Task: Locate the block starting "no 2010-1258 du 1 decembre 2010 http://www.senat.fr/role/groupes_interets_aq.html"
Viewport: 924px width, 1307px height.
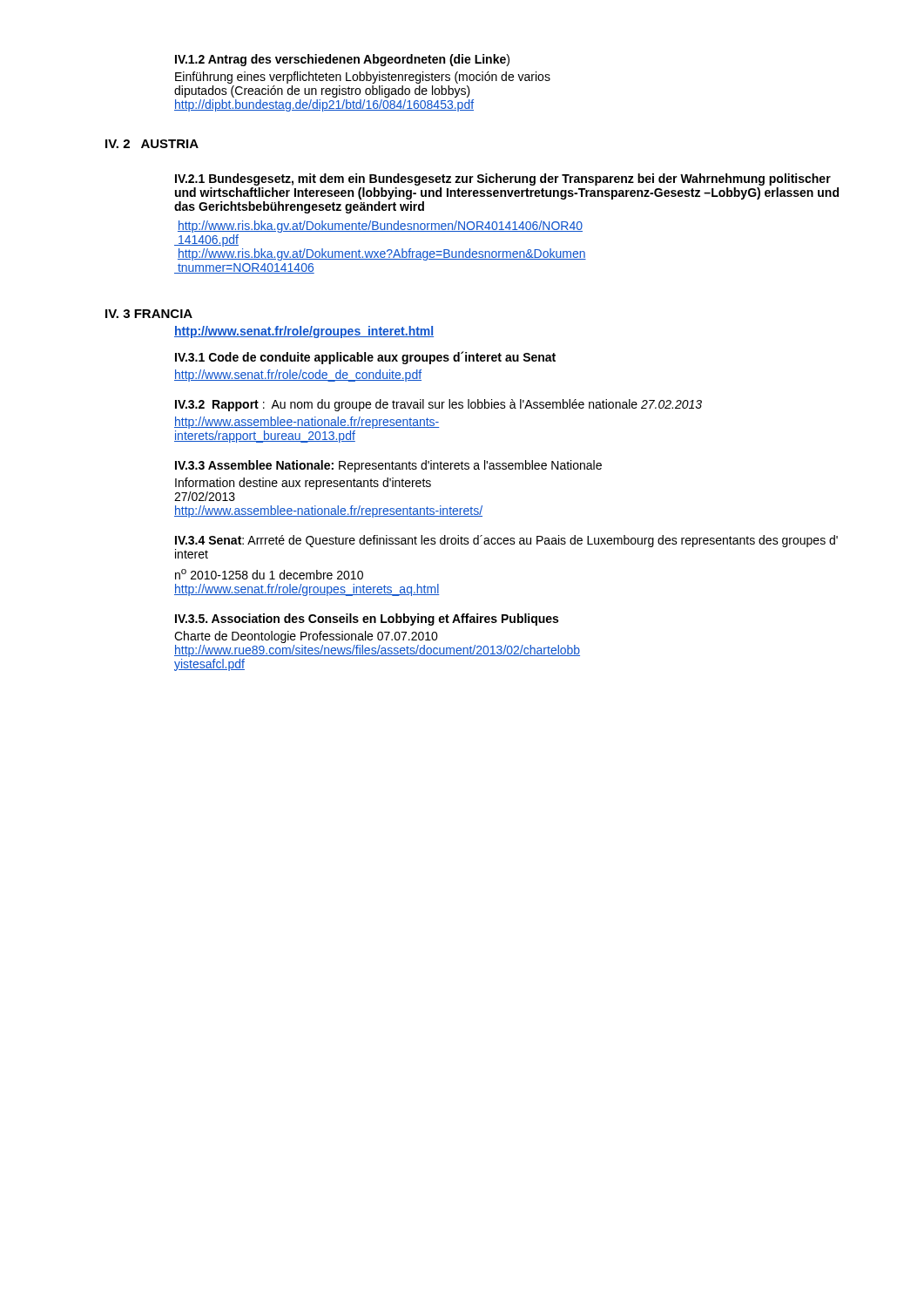Action: click(307, 580)
